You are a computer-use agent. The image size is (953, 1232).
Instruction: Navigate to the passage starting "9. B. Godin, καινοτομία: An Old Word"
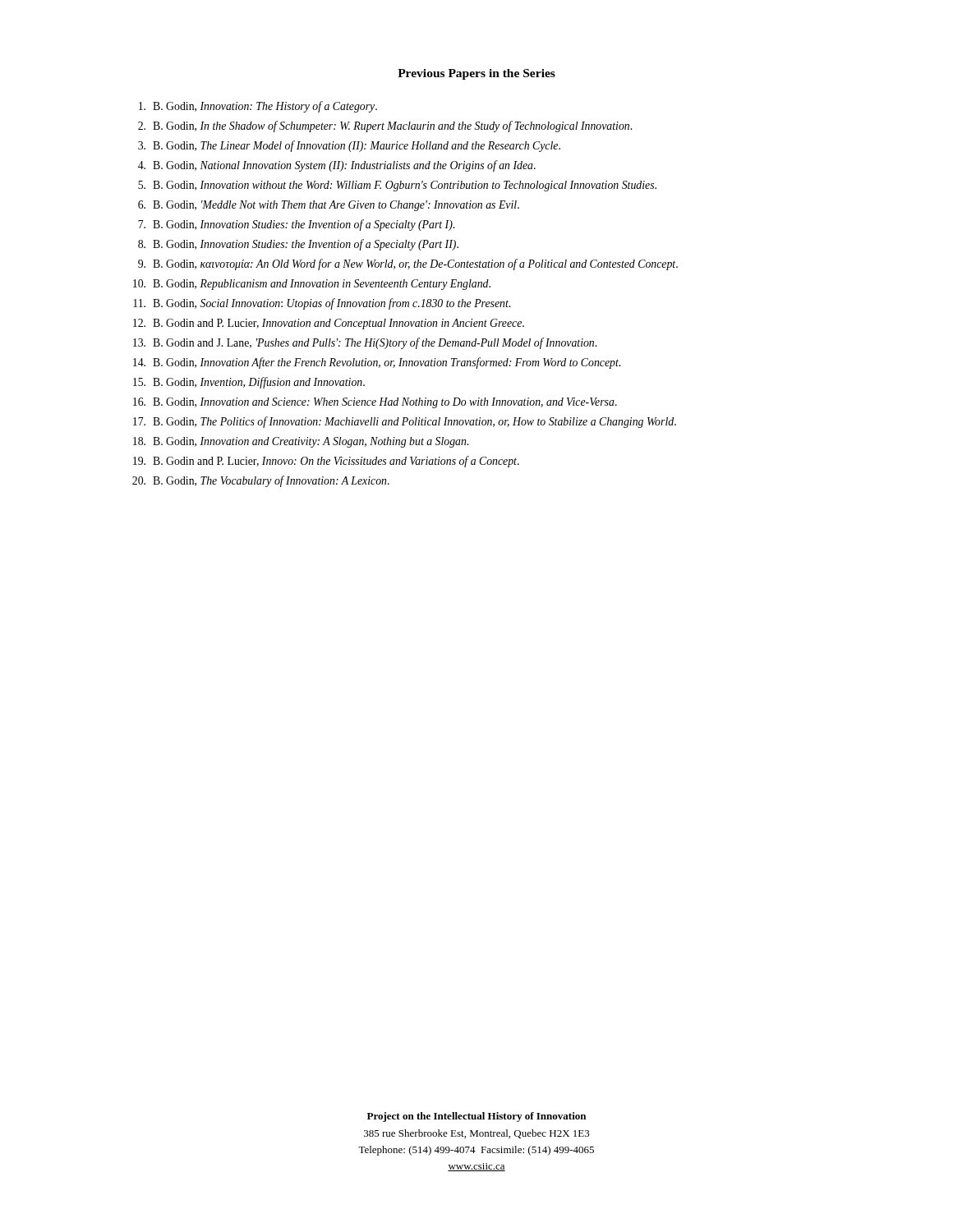[x=476, y=264]
